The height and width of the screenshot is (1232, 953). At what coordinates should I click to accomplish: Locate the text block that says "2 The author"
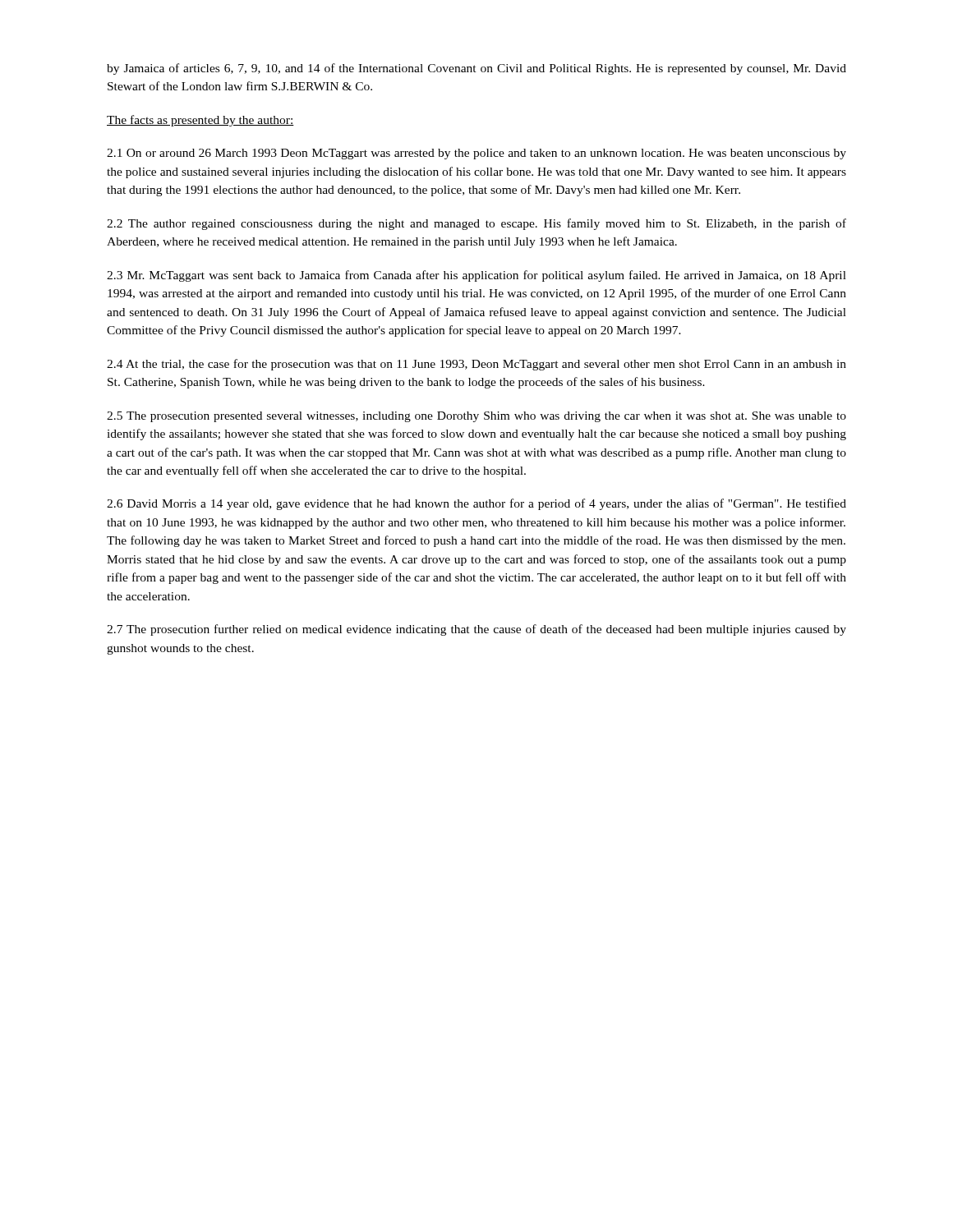click(476, 232)
